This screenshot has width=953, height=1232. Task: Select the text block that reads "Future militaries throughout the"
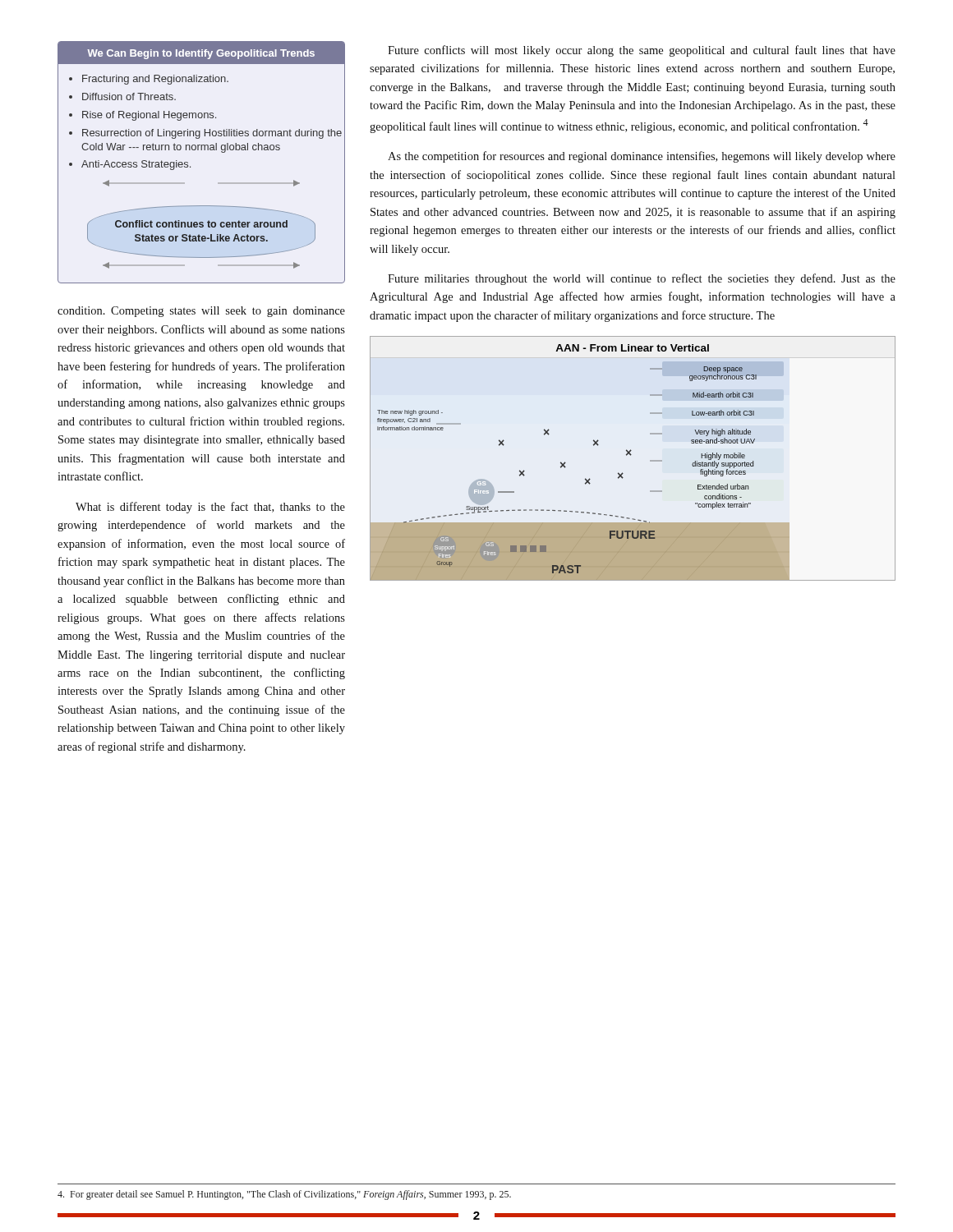[633, 297]
